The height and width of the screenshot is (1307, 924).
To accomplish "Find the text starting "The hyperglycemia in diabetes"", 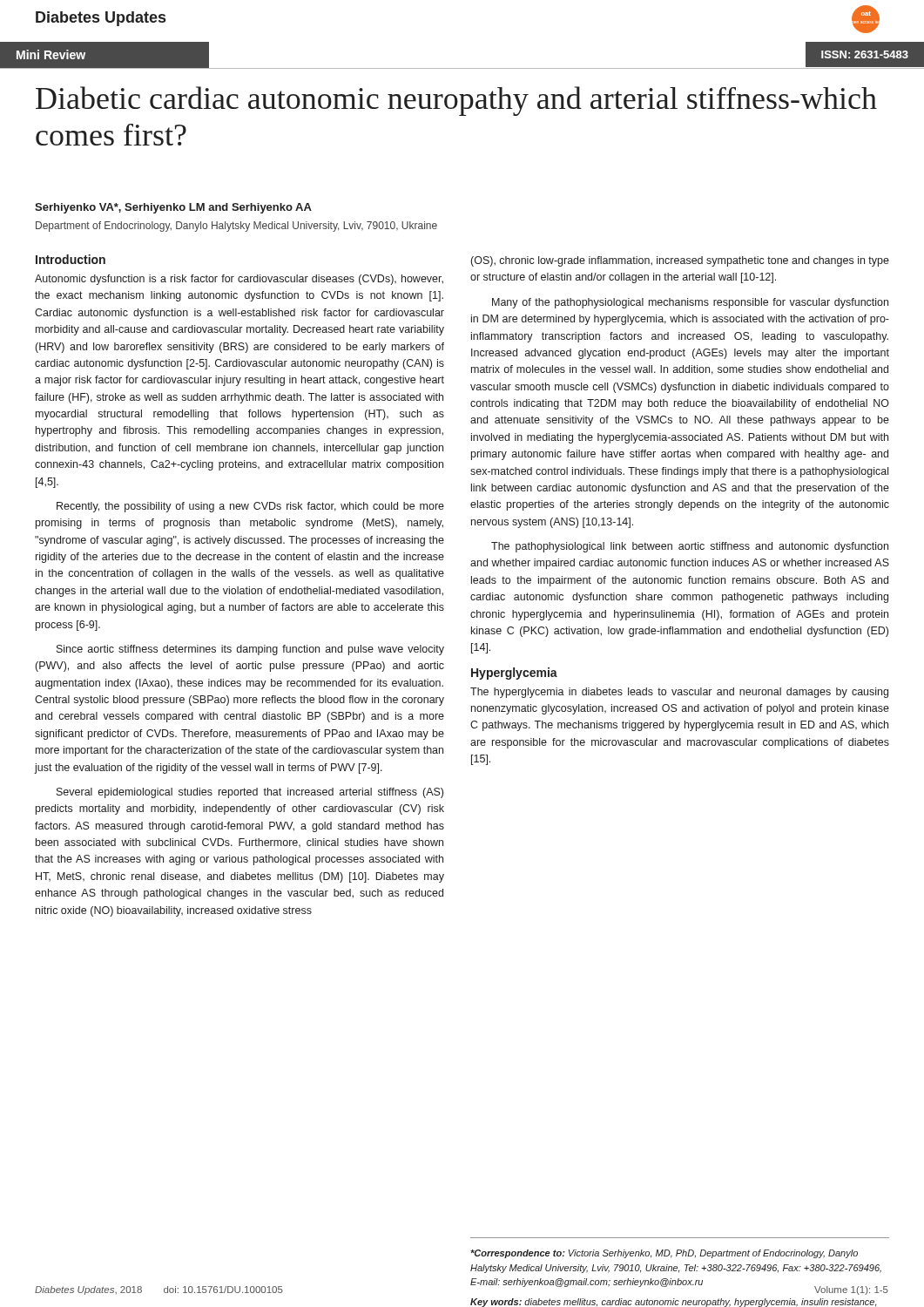I will click(680, 726).
